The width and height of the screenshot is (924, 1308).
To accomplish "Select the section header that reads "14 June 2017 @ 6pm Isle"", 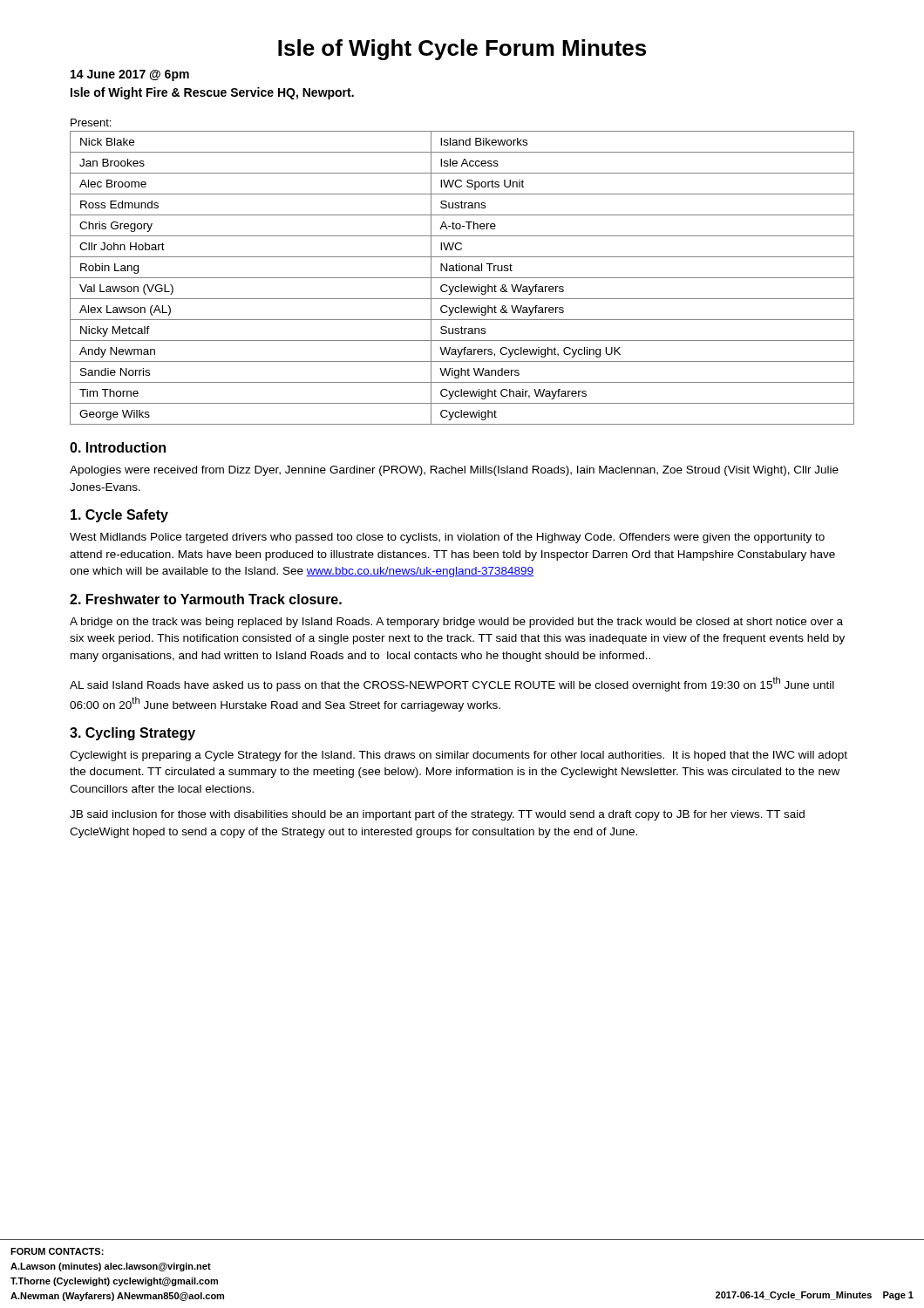I will (x=212, y=83).
